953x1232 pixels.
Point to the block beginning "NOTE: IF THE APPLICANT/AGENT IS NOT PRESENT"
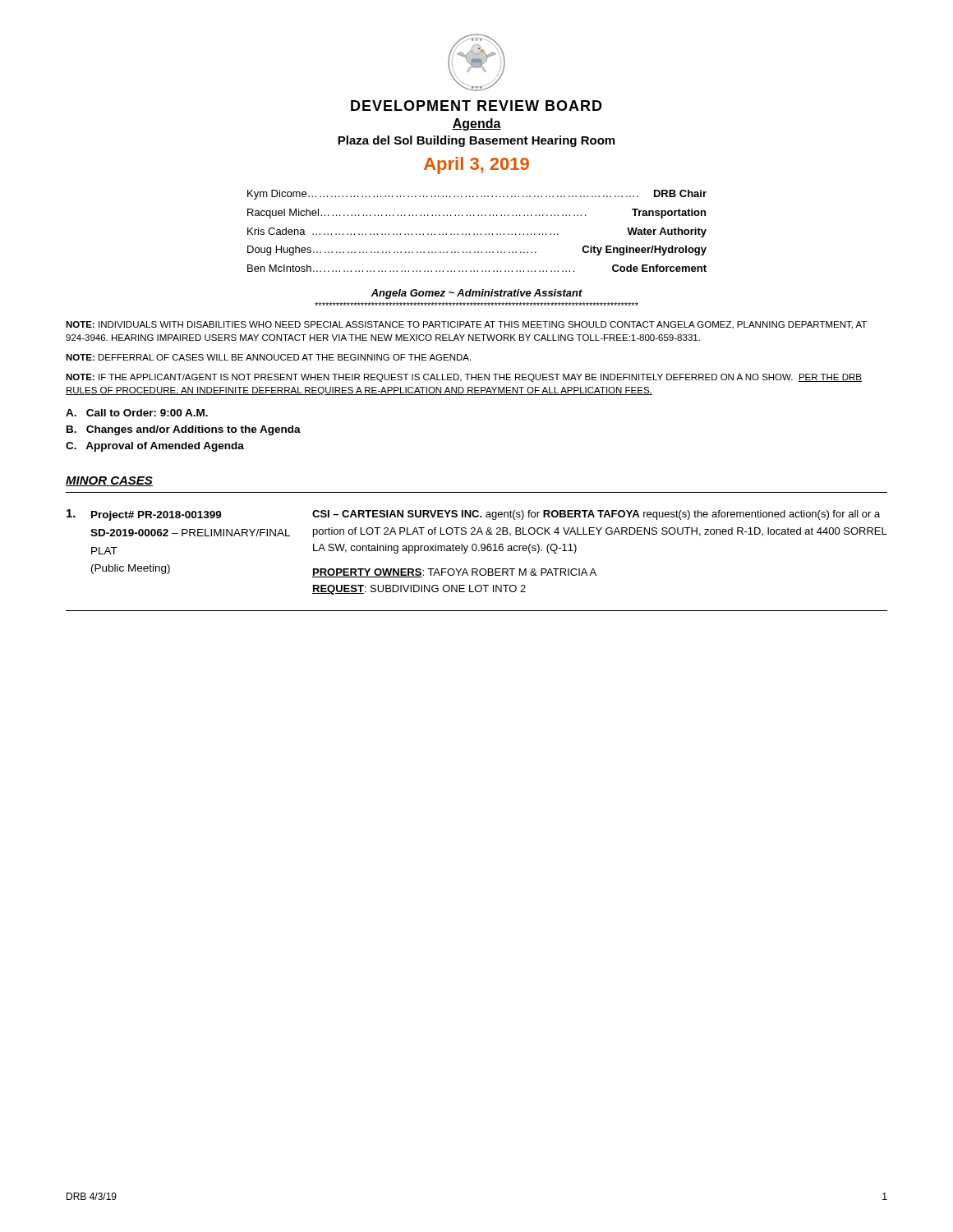tap(464, 384)
